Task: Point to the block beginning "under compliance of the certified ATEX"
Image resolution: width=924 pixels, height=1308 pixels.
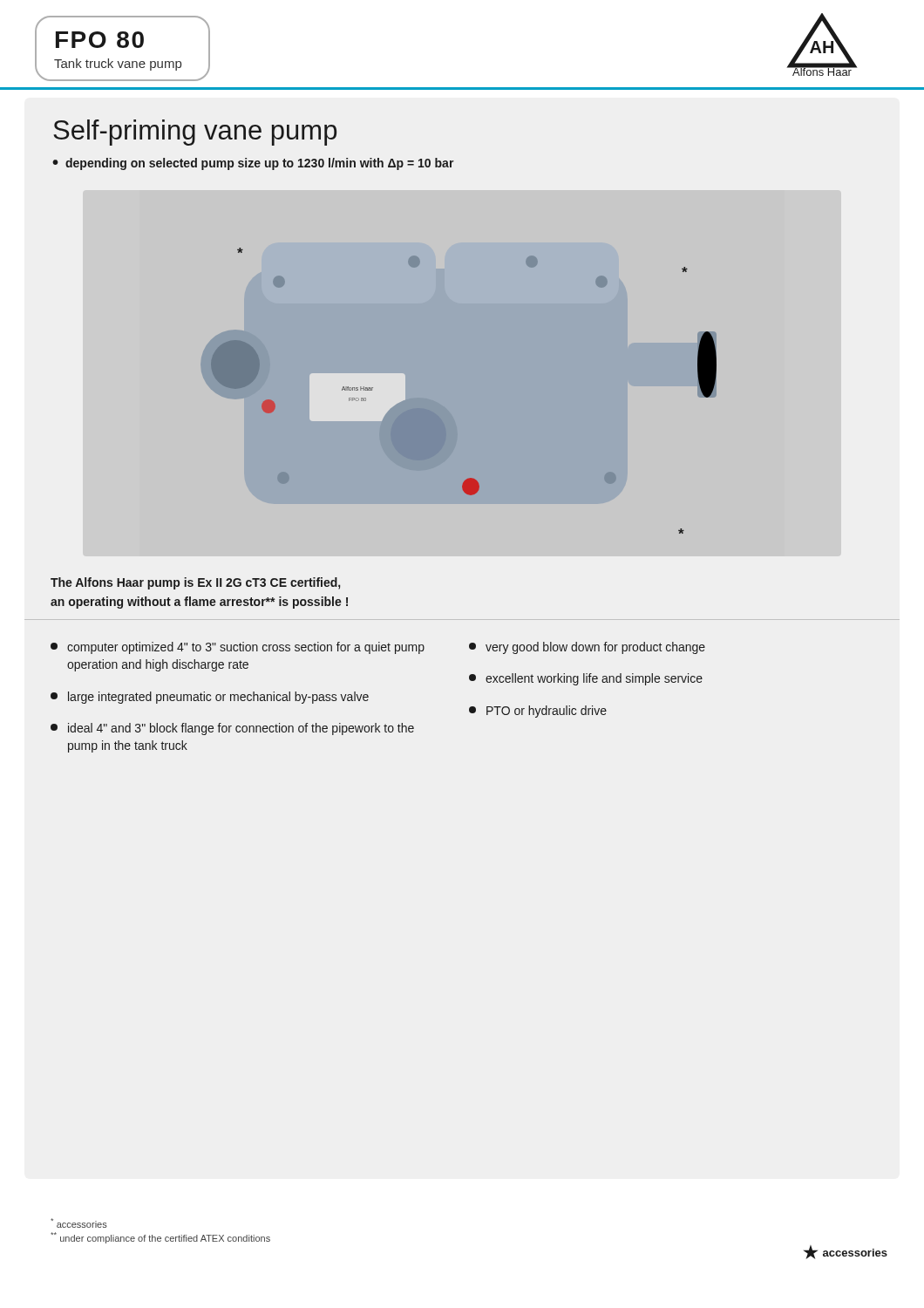Action: coord(160,1237)
